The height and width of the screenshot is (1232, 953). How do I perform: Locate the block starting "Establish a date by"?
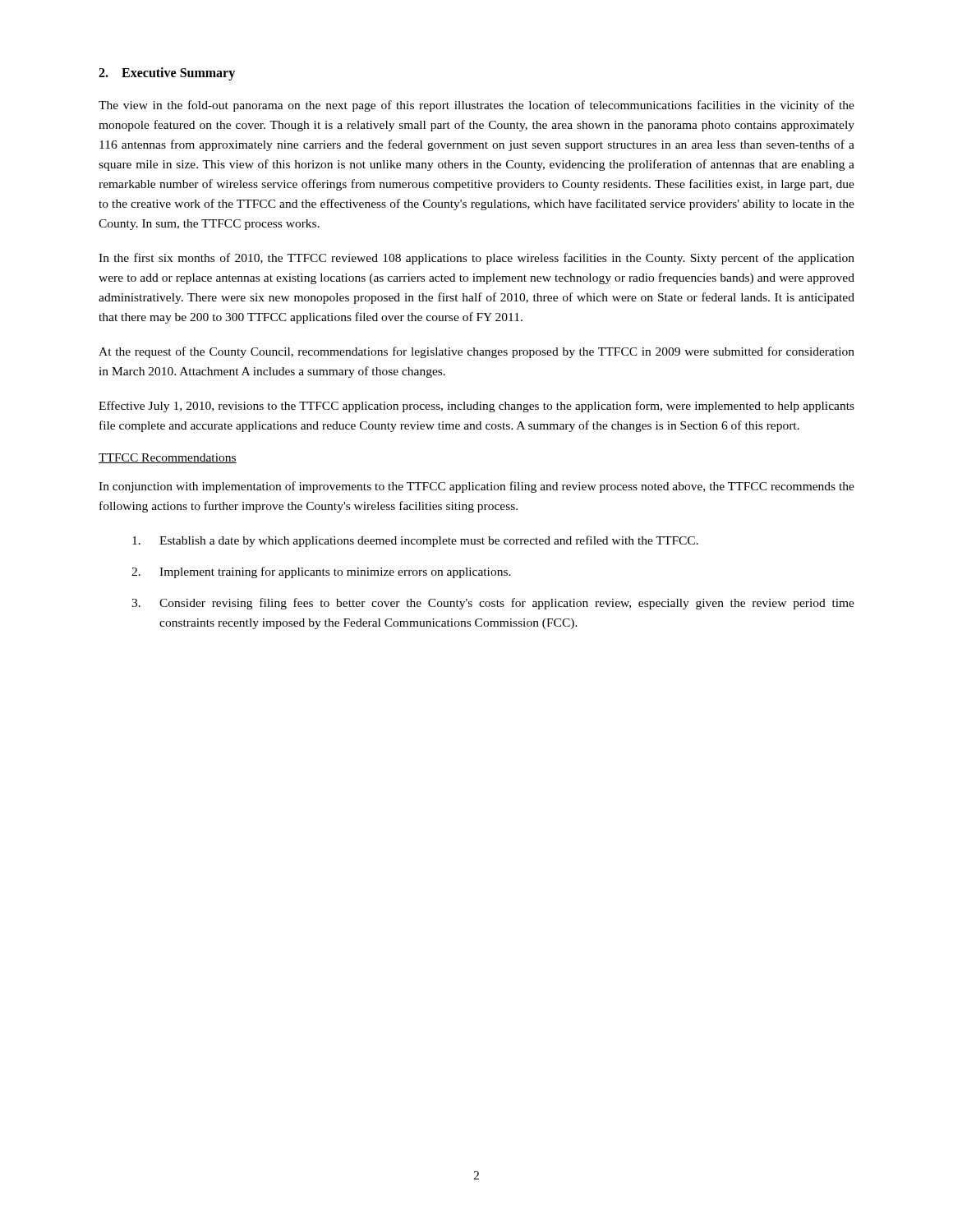point(415,541)
